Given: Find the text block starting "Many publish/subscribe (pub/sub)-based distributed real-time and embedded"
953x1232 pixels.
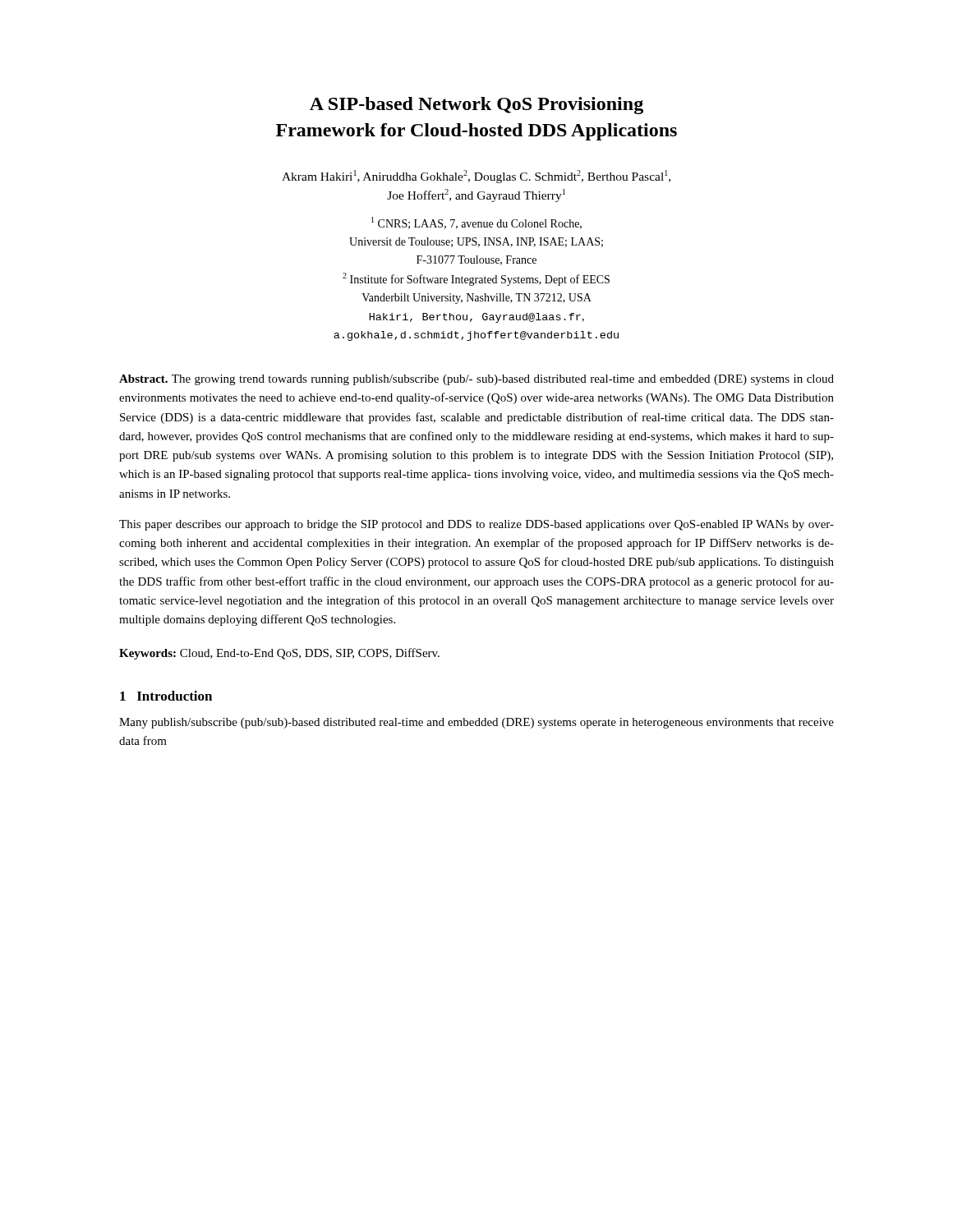Looking at the screenshot, I should point(476,731).
